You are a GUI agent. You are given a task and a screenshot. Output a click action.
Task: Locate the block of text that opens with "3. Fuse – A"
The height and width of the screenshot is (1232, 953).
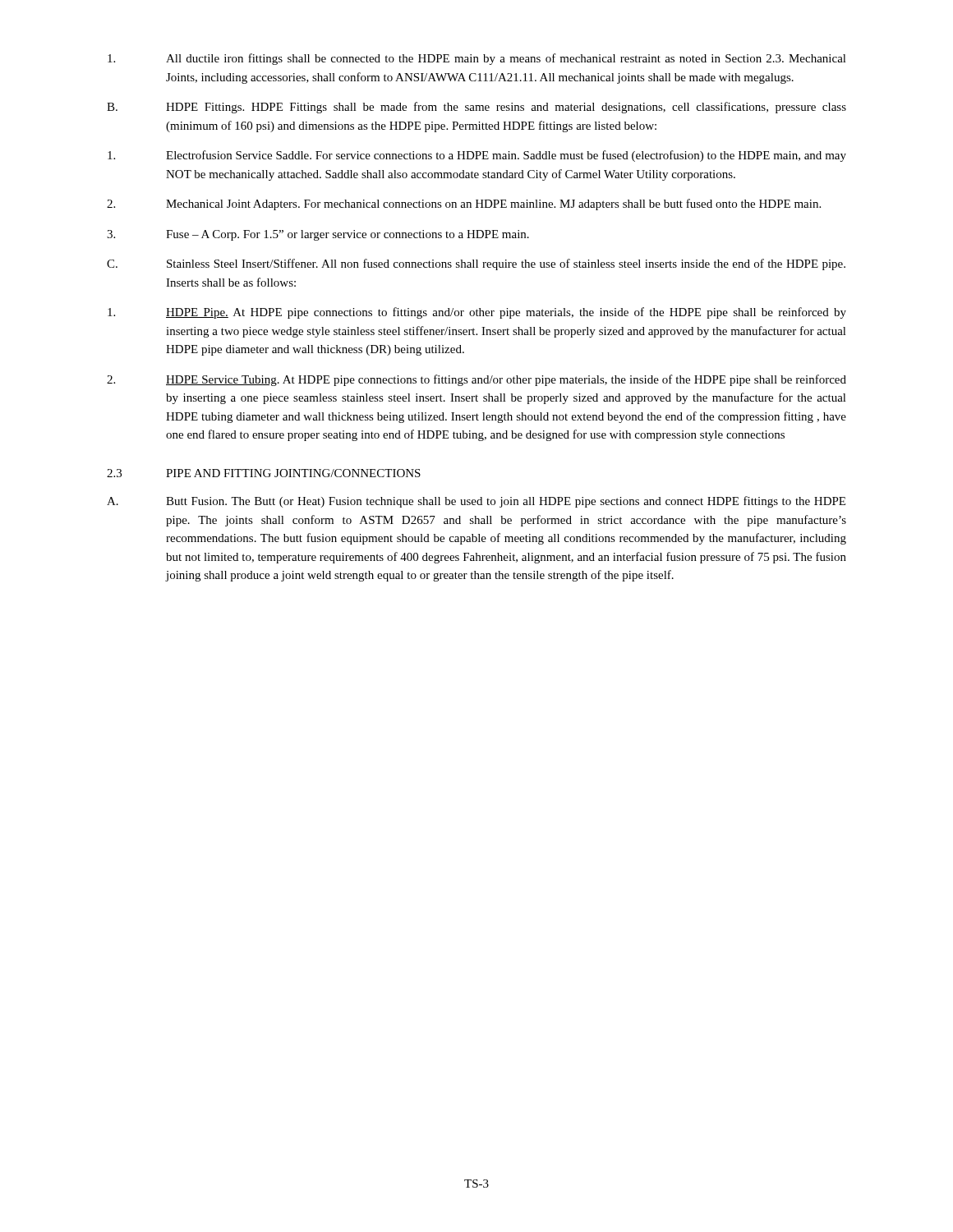(476, 234)
